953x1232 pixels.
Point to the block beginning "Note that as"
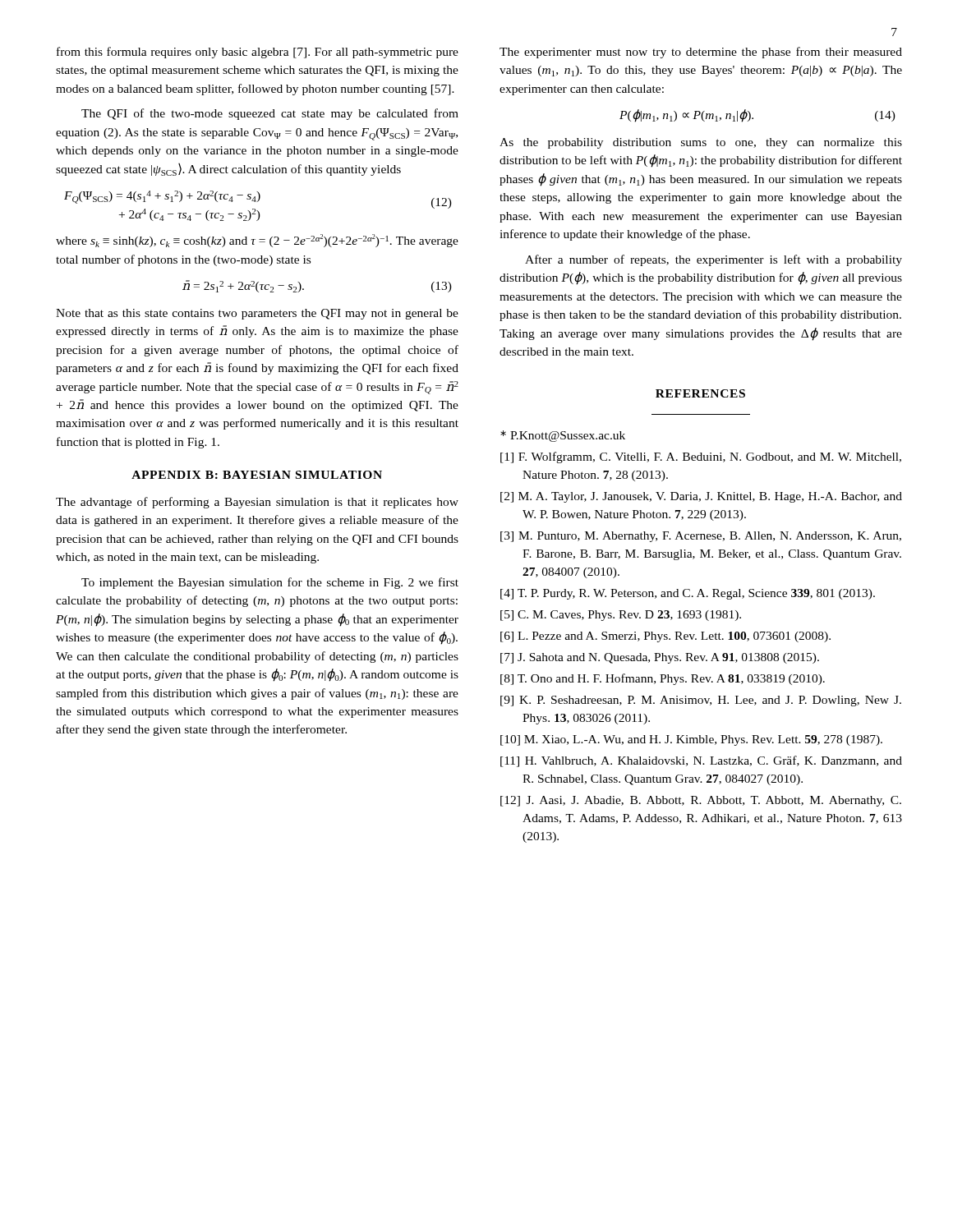click(x=257, y=377)
